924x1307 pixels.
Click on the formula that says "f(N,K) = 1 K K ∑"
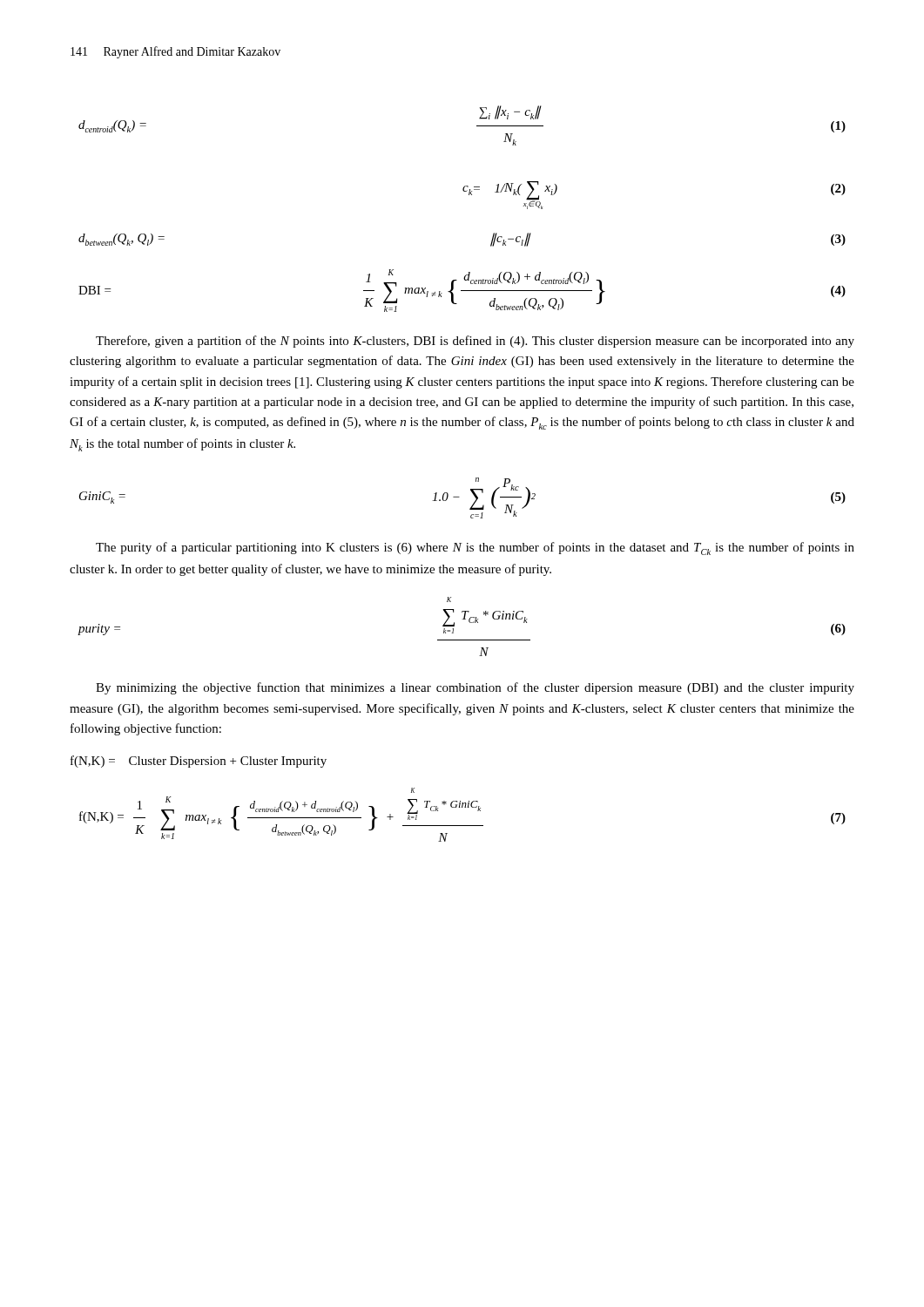coord(462,818)
